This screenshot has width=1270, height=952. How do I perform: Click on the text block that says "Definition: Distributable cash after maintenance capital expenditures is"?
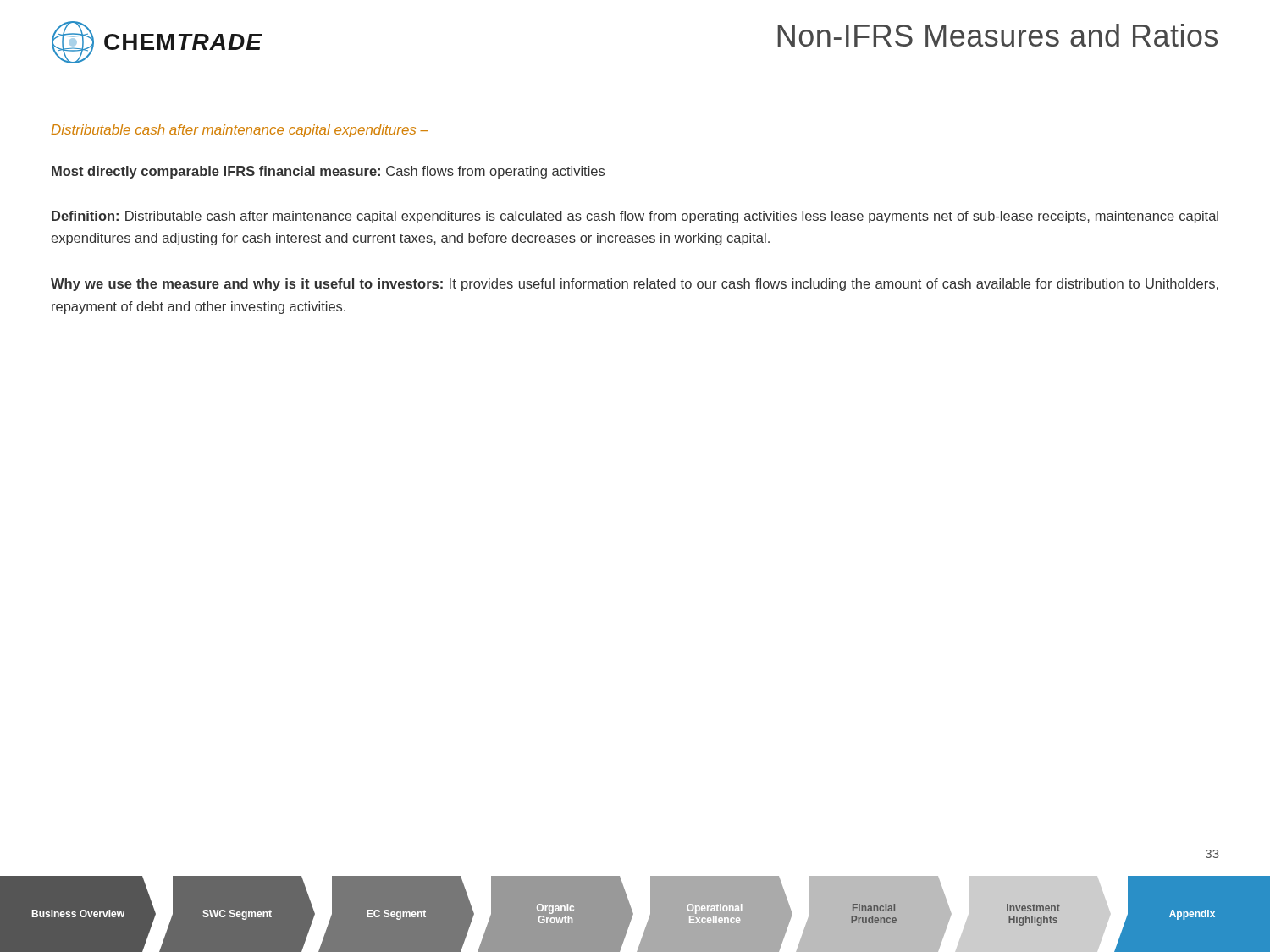coord(635,227)
